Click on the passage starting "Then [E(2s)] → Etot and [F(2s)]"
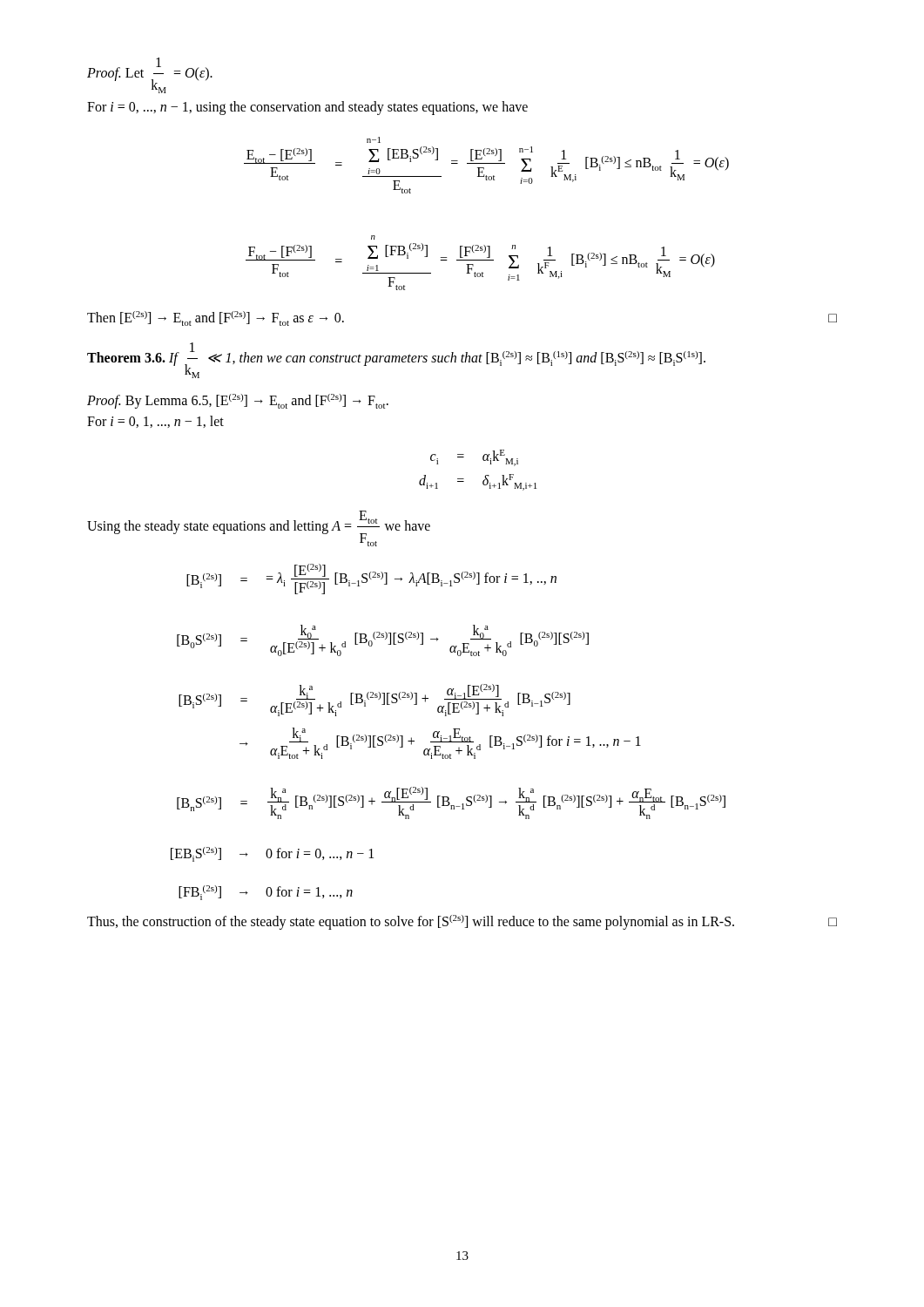The height and width of the screenshot is (1307, 924). tap(221, 318)
